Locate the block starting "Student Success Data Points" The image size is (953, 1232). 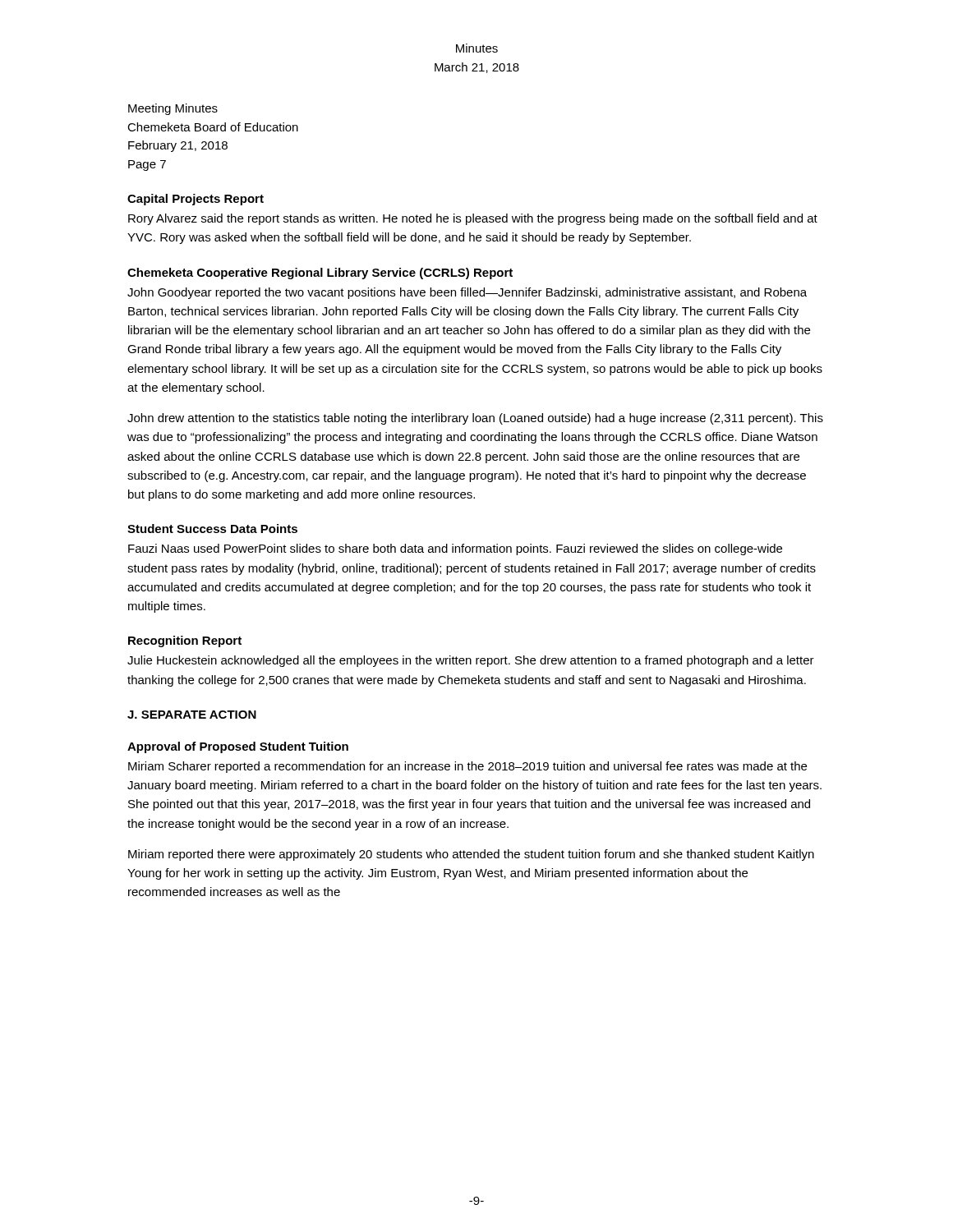(213, 529)
